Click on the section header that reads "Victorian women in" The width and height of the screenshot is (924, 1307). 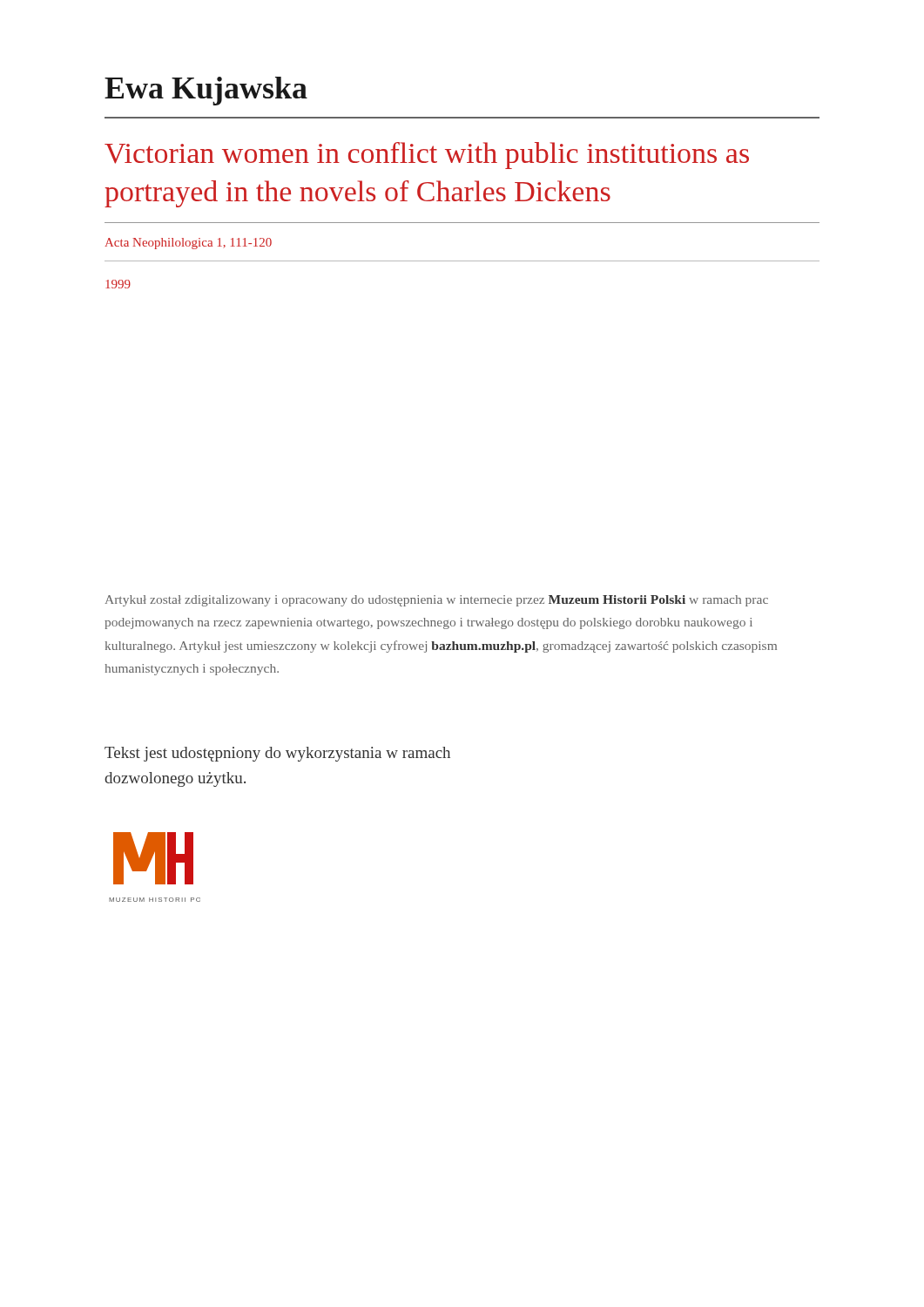427,172
